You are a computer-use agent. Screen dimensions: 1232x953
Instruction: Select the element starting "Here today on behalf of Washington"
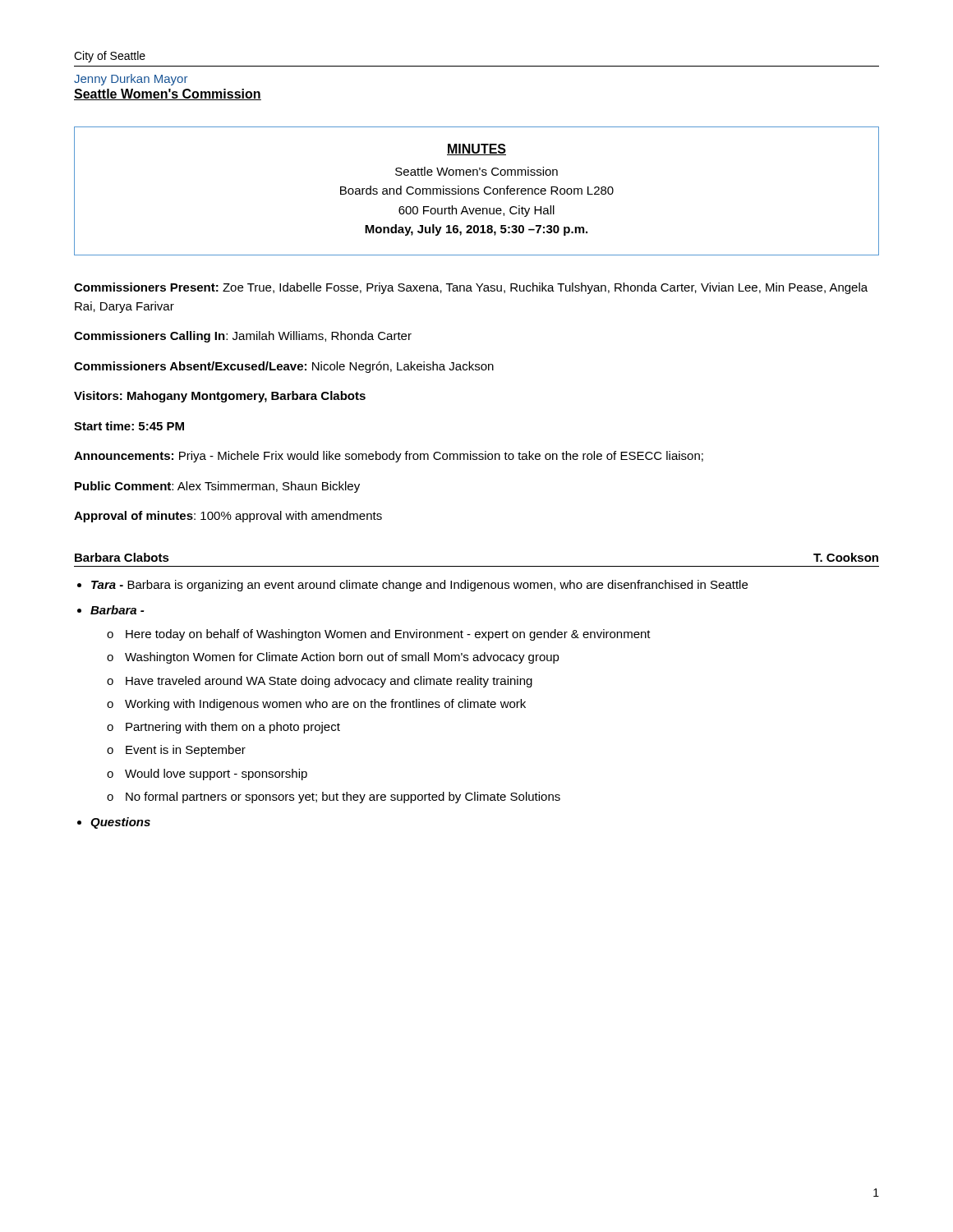click(388, 634)
